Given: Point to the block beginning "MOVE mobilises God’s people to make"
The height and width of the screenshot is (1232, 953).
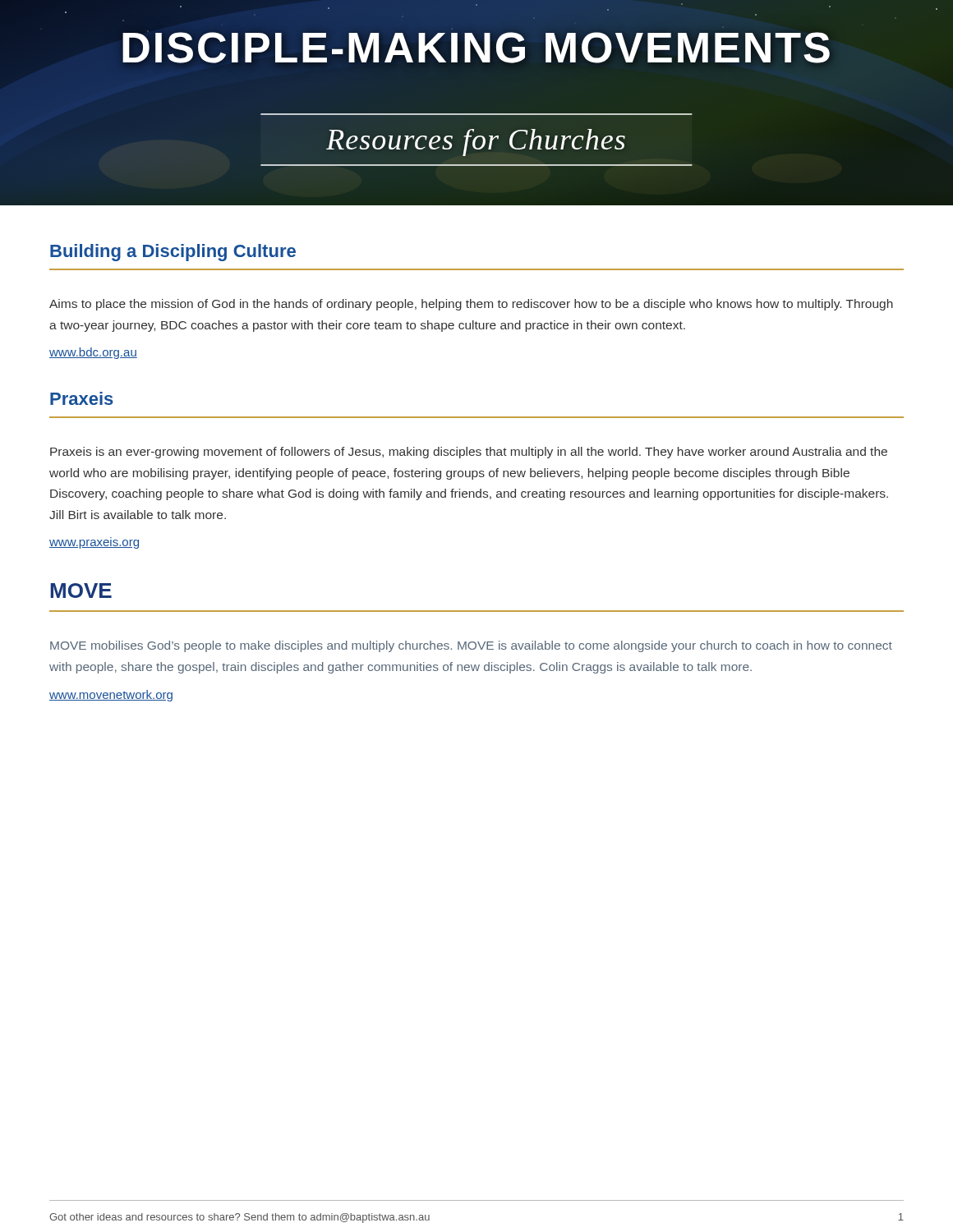Looking at the screenshot, I should tap(471, 656).
